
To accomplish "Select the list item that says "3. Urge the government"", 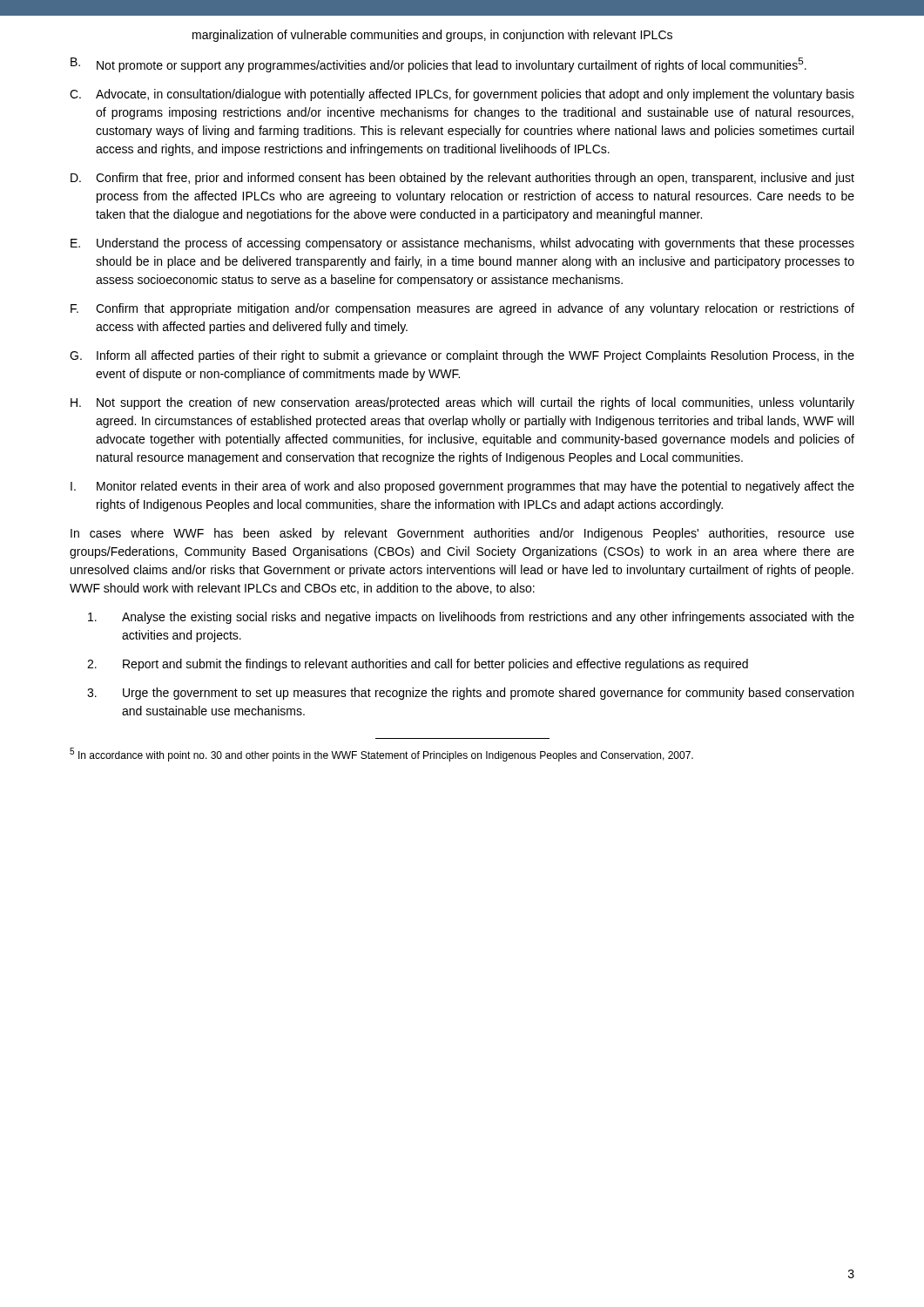I will pos(462,702).
